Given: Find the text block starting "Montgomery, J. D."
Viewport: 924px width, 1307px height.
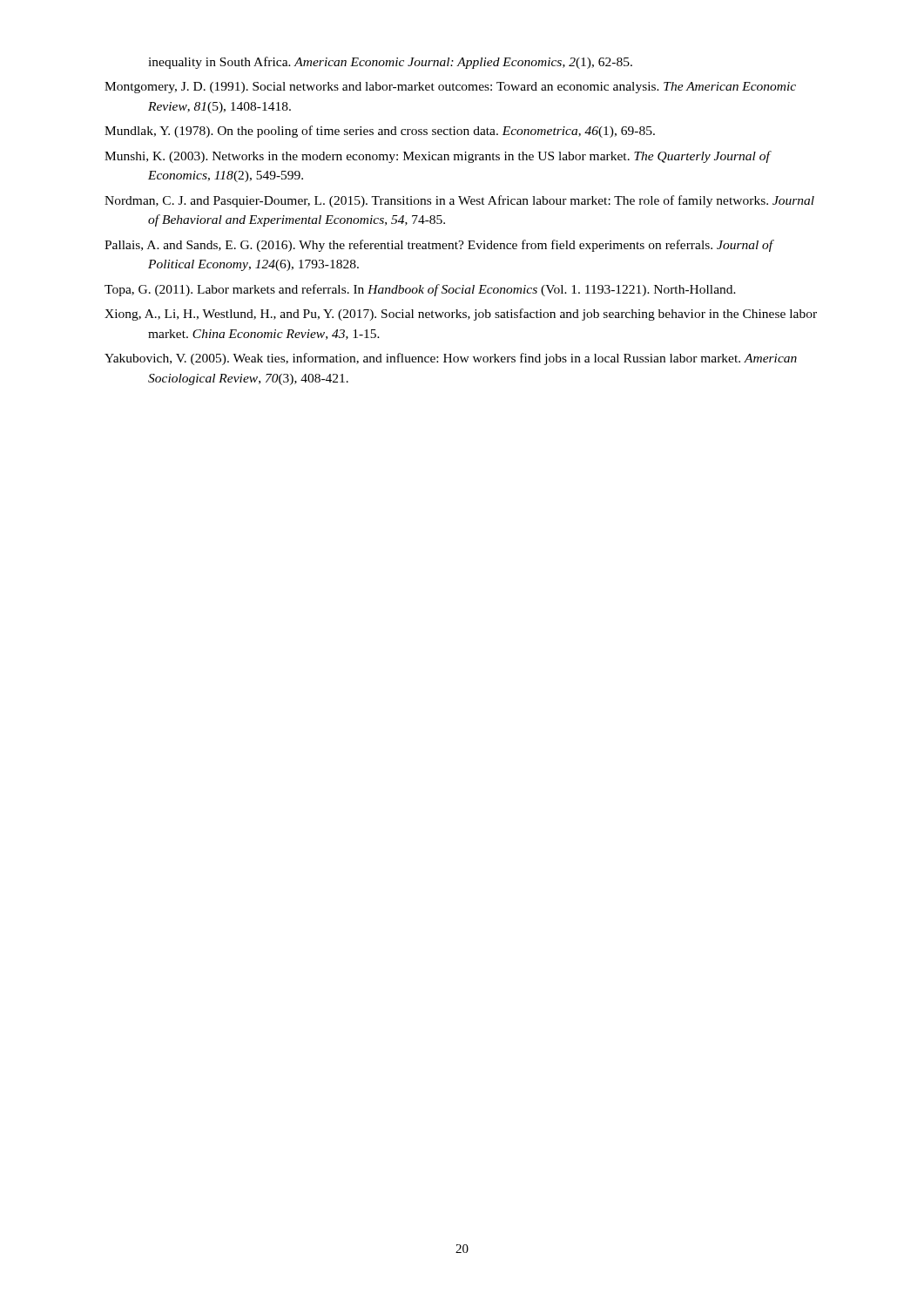Looking at the screenshot, I should tap(462, 97).
